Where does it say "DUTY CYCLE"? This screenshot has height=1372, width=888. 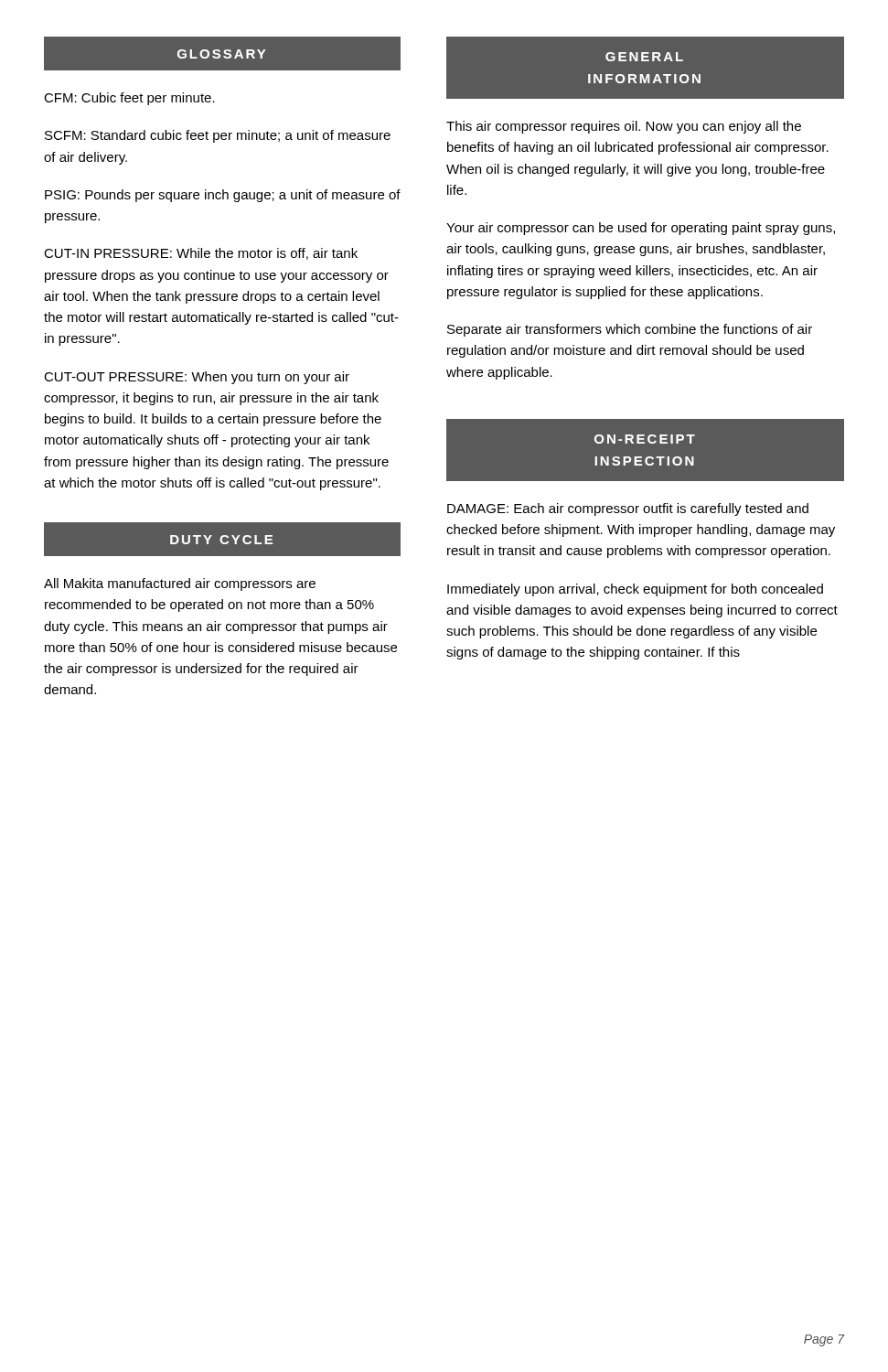222,539
